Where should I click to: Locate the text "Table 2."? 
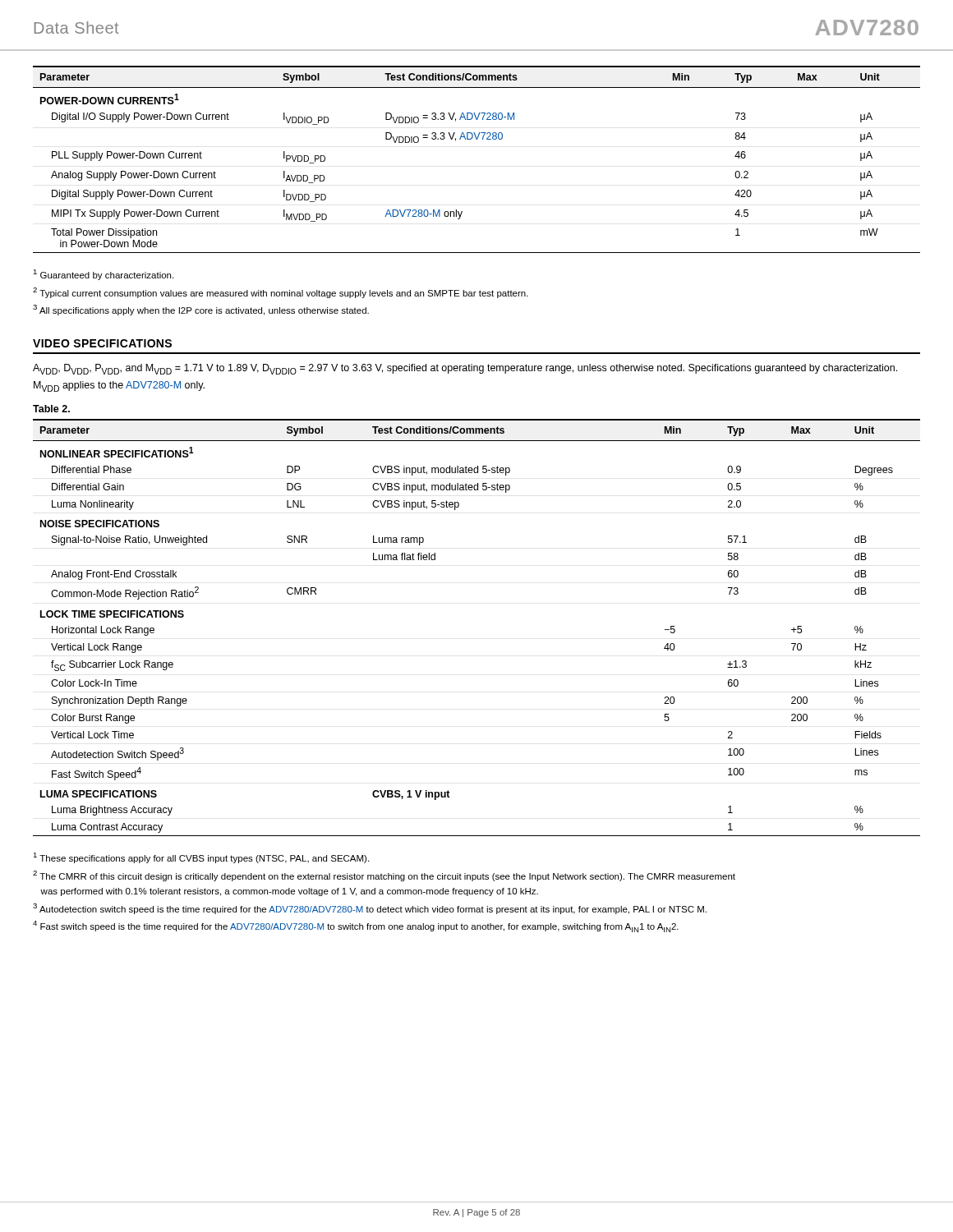[x=52, y=409]
